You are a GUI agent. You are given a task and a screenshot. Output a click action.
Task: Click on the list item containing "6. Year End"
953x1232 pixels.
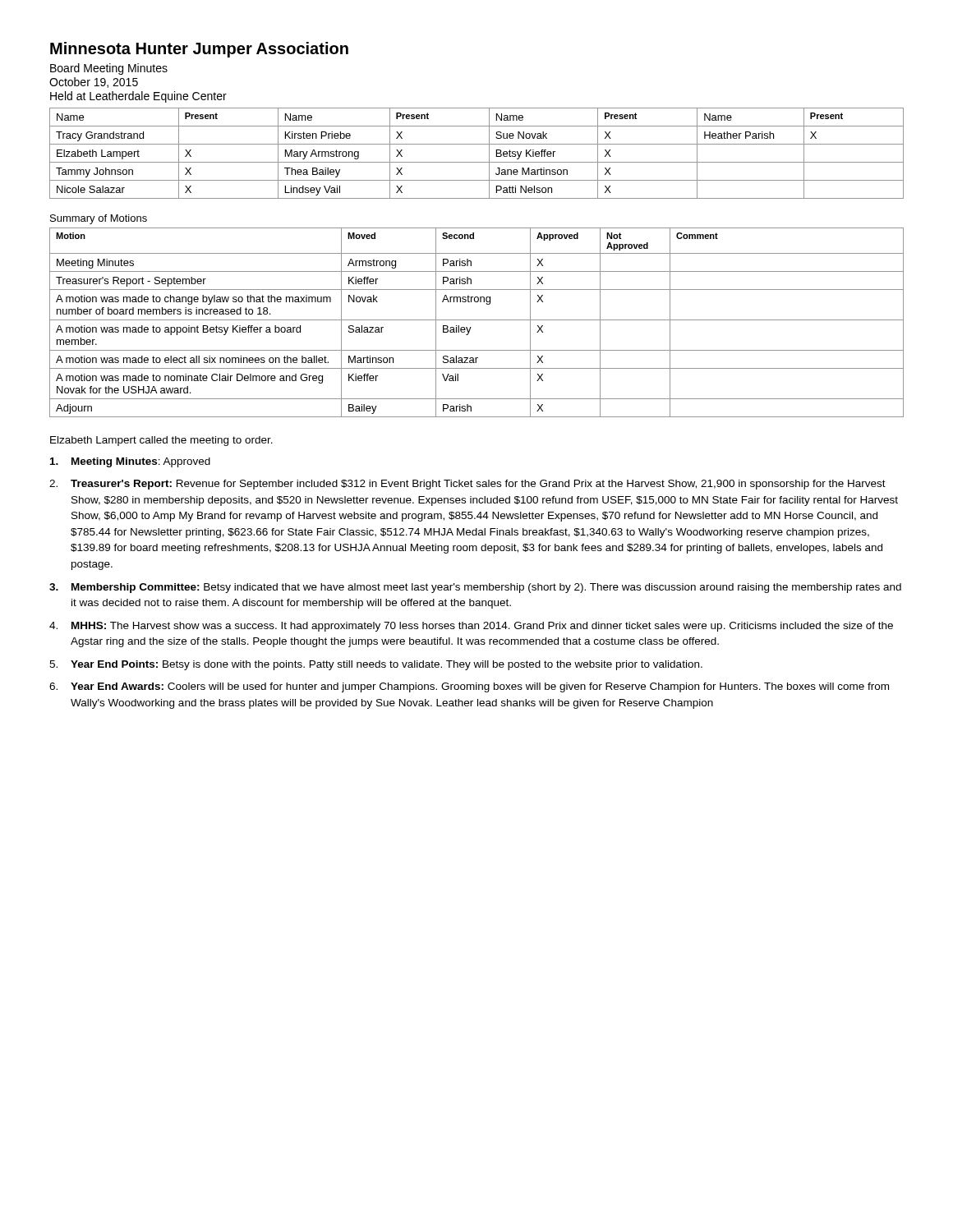pos(476,695)
